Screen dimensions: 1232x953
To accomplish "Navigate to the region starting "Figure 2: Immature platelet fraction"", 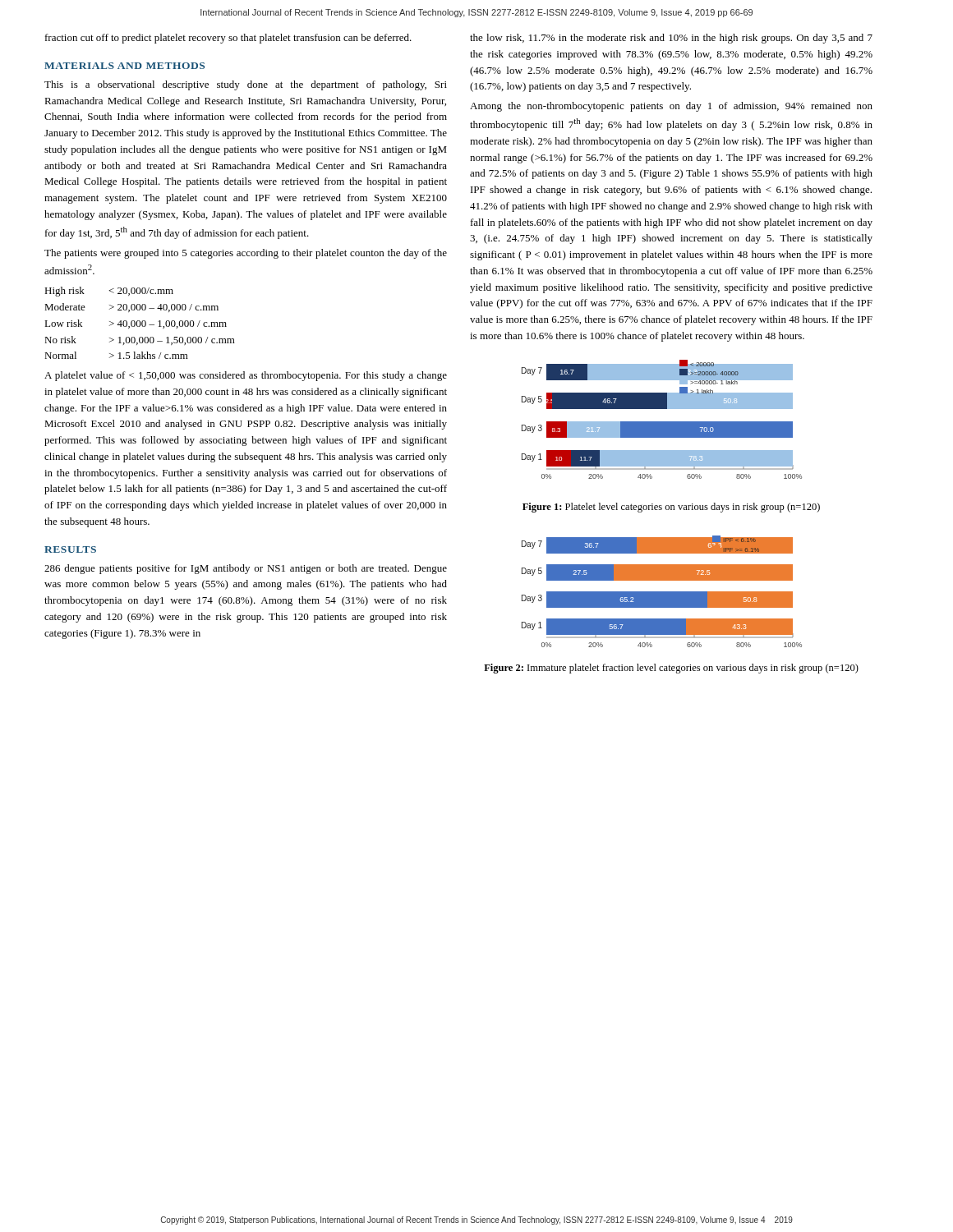I will [x=671, y=668].
